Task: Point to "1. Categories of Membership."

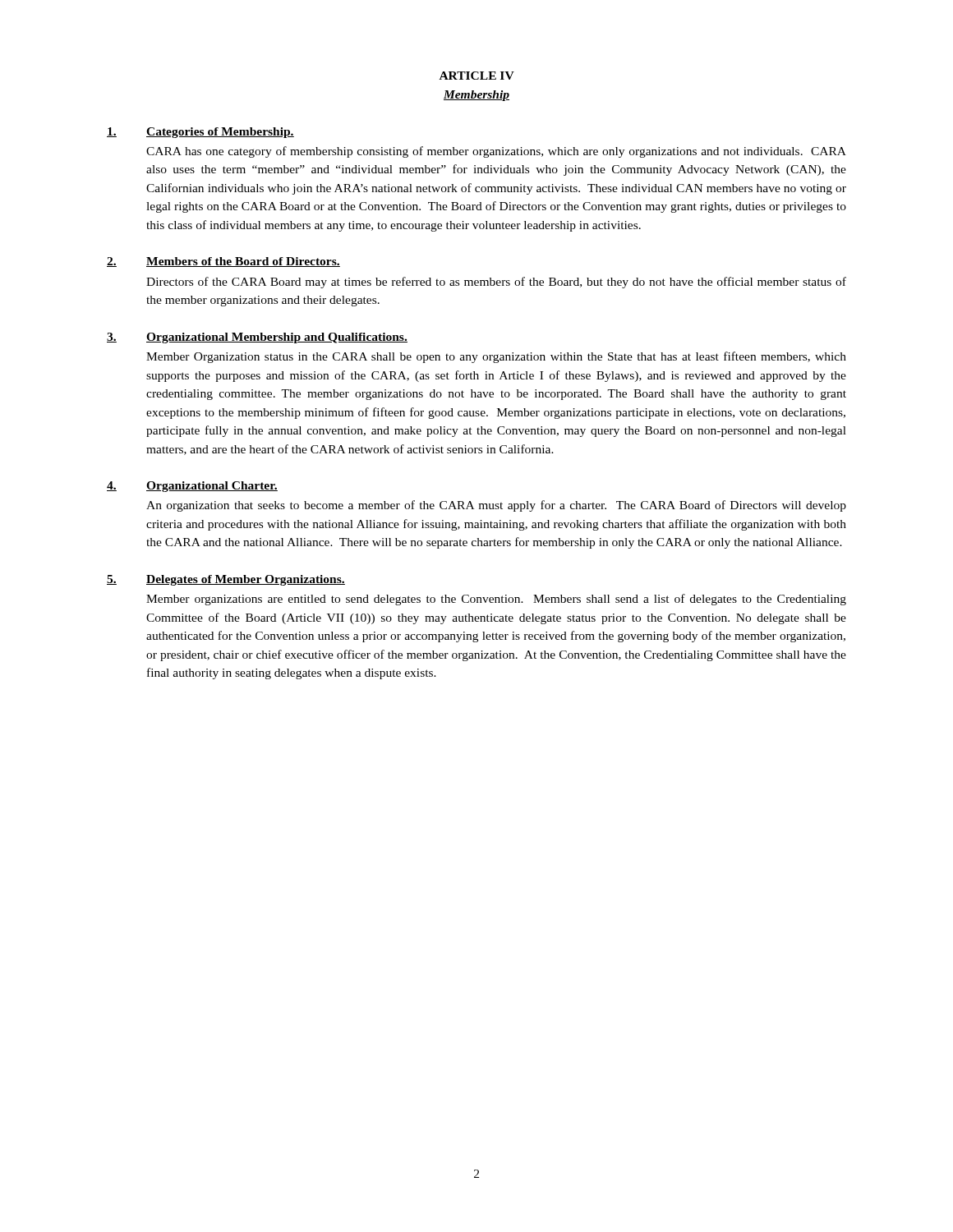Action: coord(200,131)
